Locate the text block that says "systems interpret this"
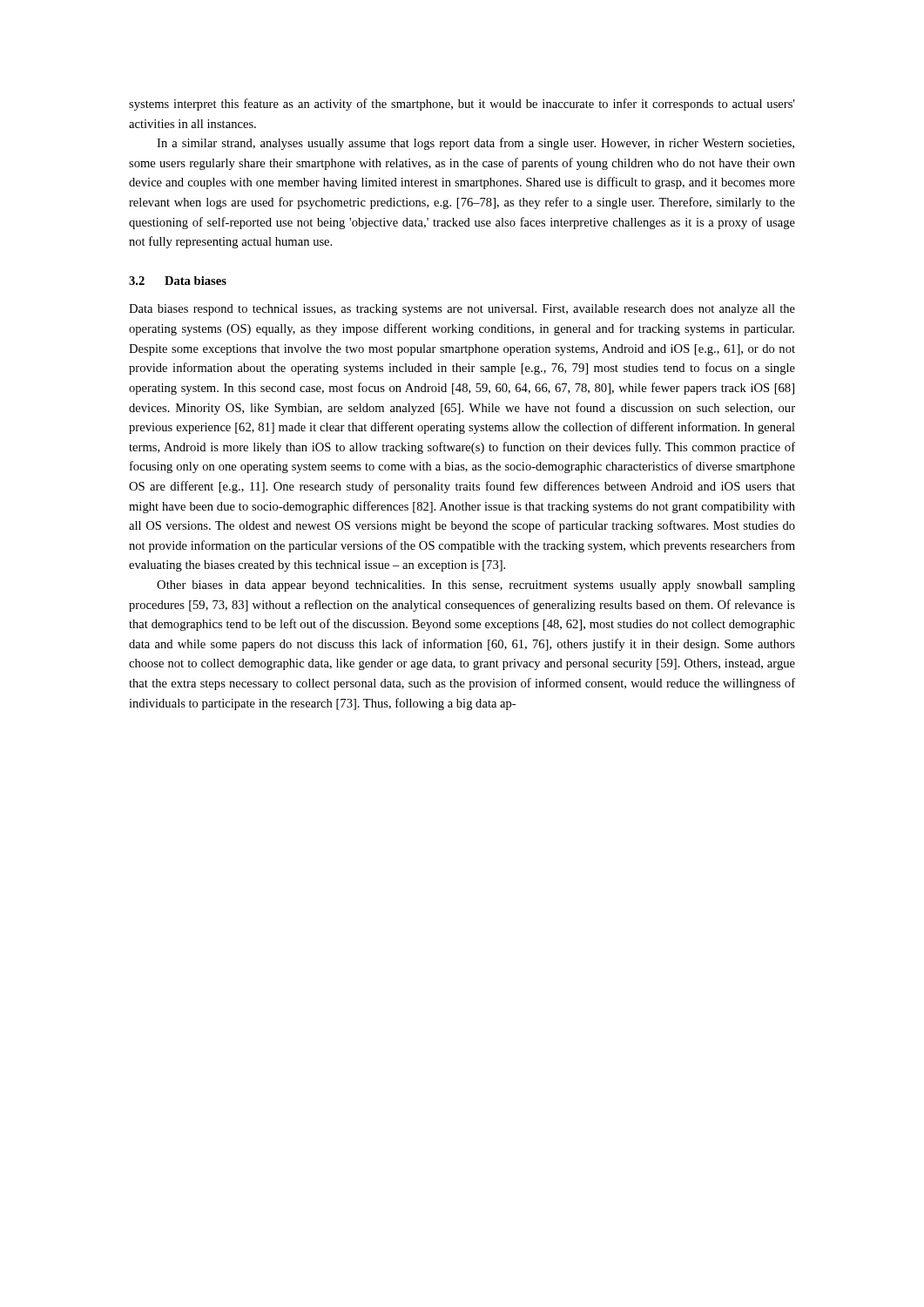This screenshot has height=1307, width=924. click(462, 114)
